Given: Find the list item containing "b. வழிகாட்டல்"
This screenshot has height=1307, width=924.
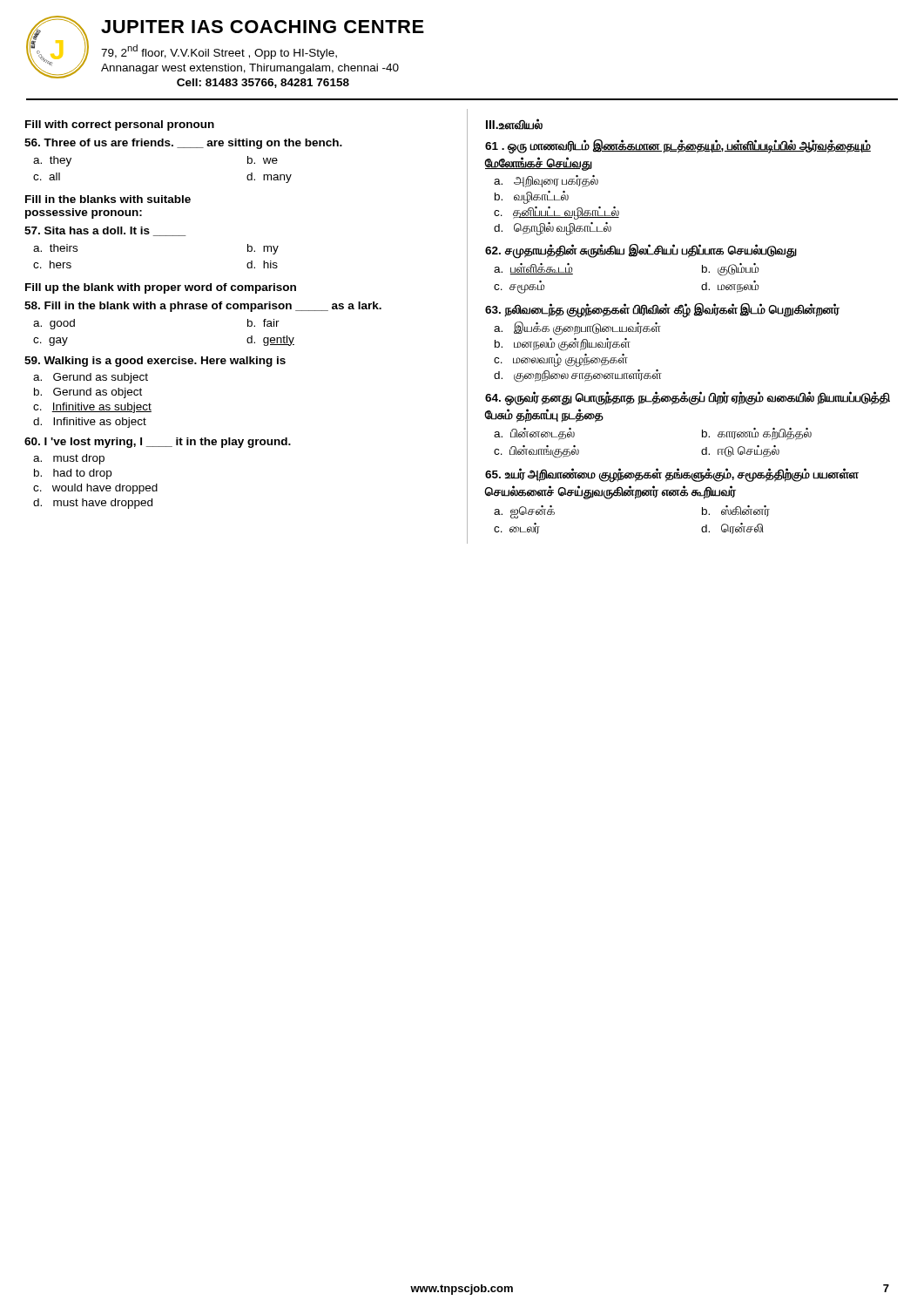Looking at the screenshot, I should (x=531, y=196).
